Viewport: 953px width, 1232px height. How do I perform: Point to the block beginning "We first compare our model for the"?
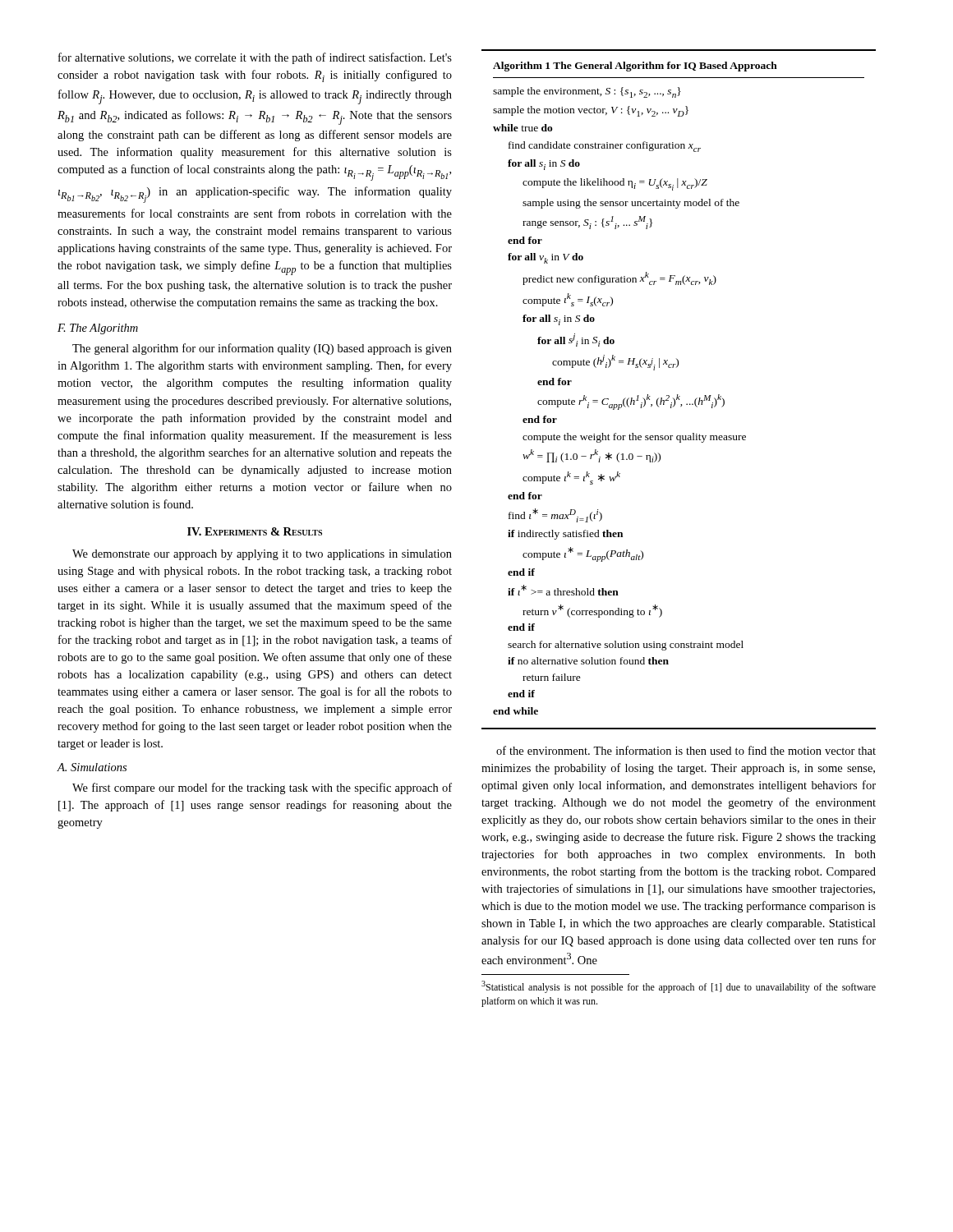[255, 805]
